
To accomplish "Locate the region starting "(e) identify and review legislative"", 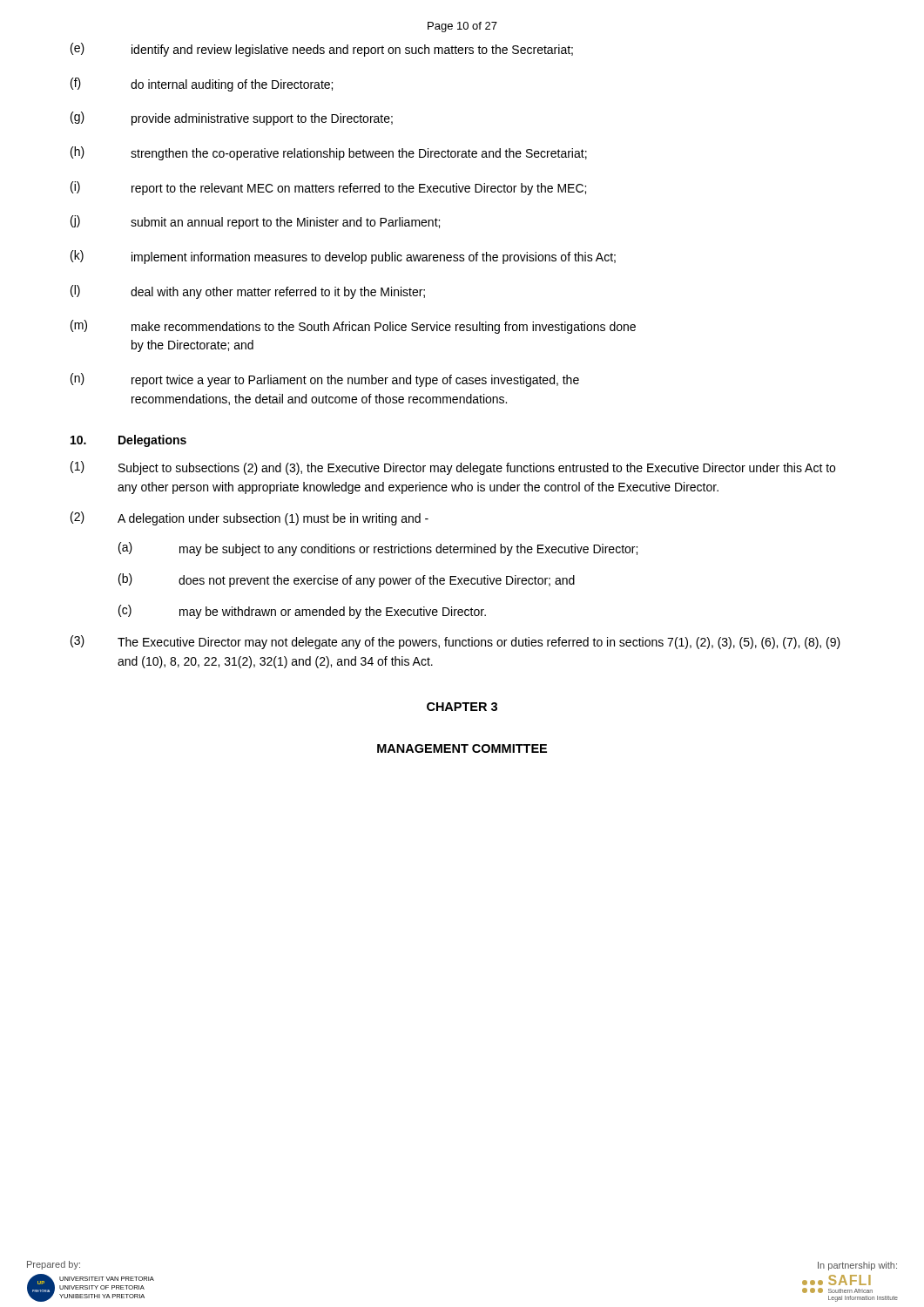I will pyautogui.click(x=322, y=50).
